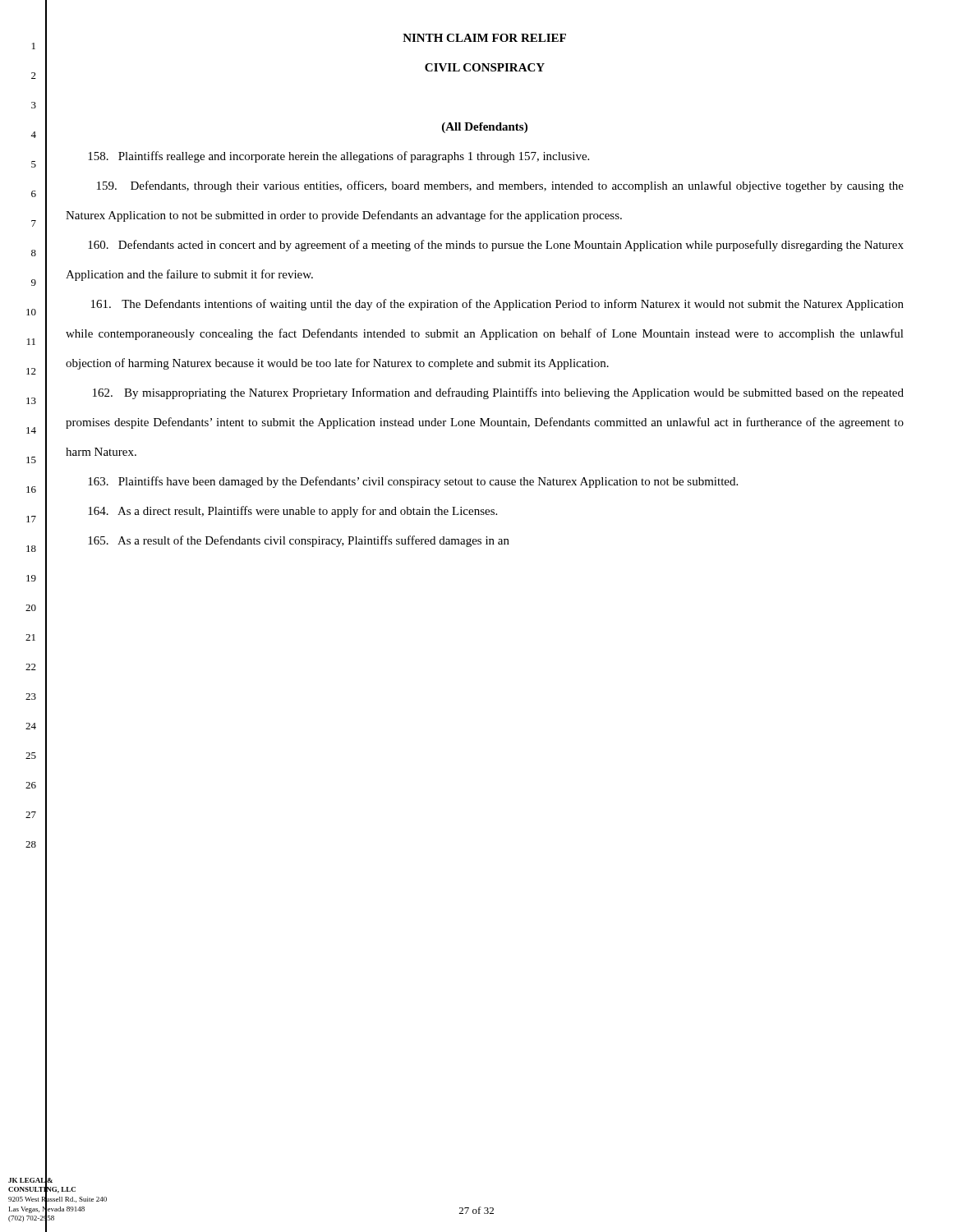Locate the text block starting "NINTH CLAIM FOR"

(x=485, y=53)
